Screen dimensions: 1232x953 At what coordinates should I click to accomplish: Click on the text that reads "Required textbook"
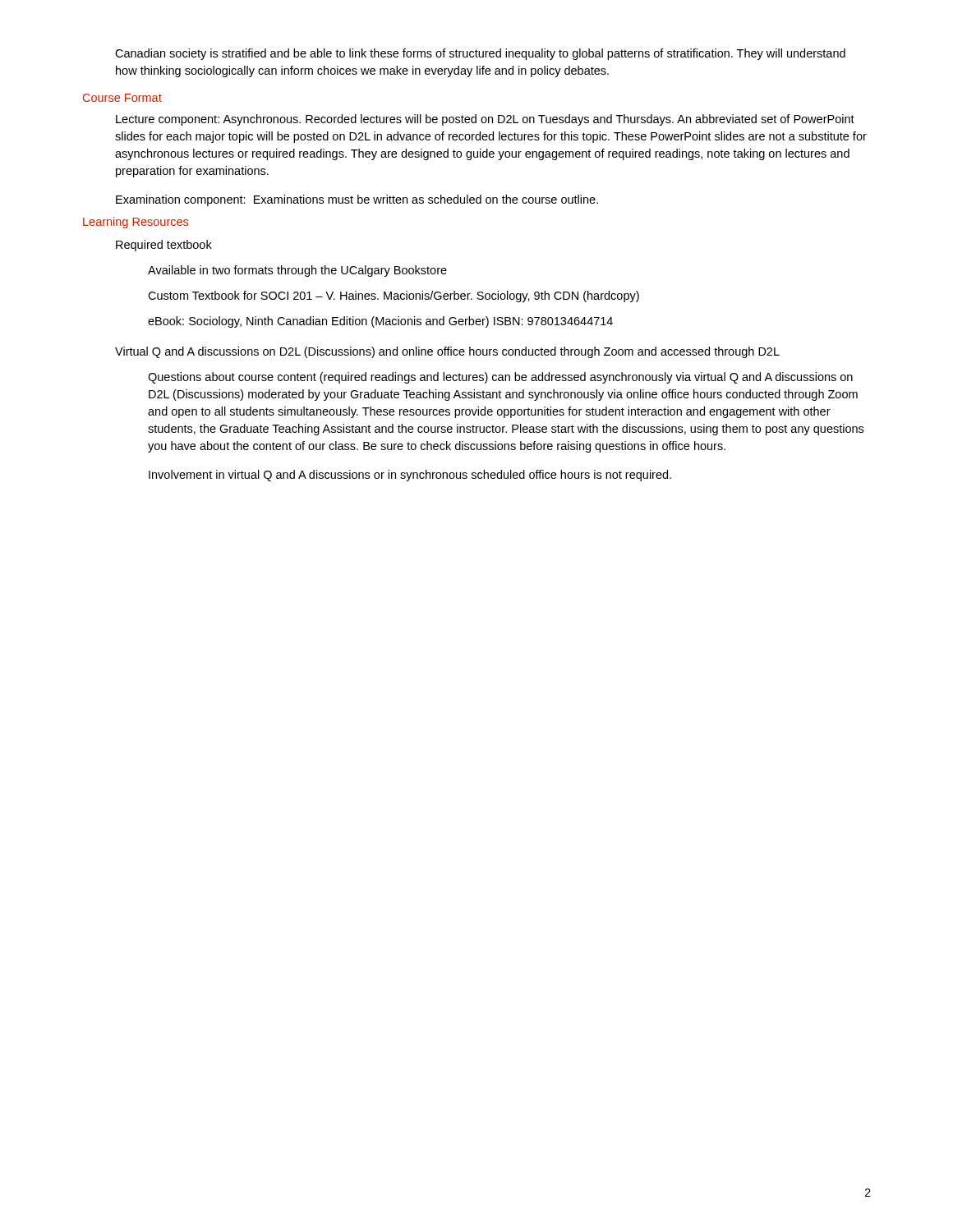point(164,246)
